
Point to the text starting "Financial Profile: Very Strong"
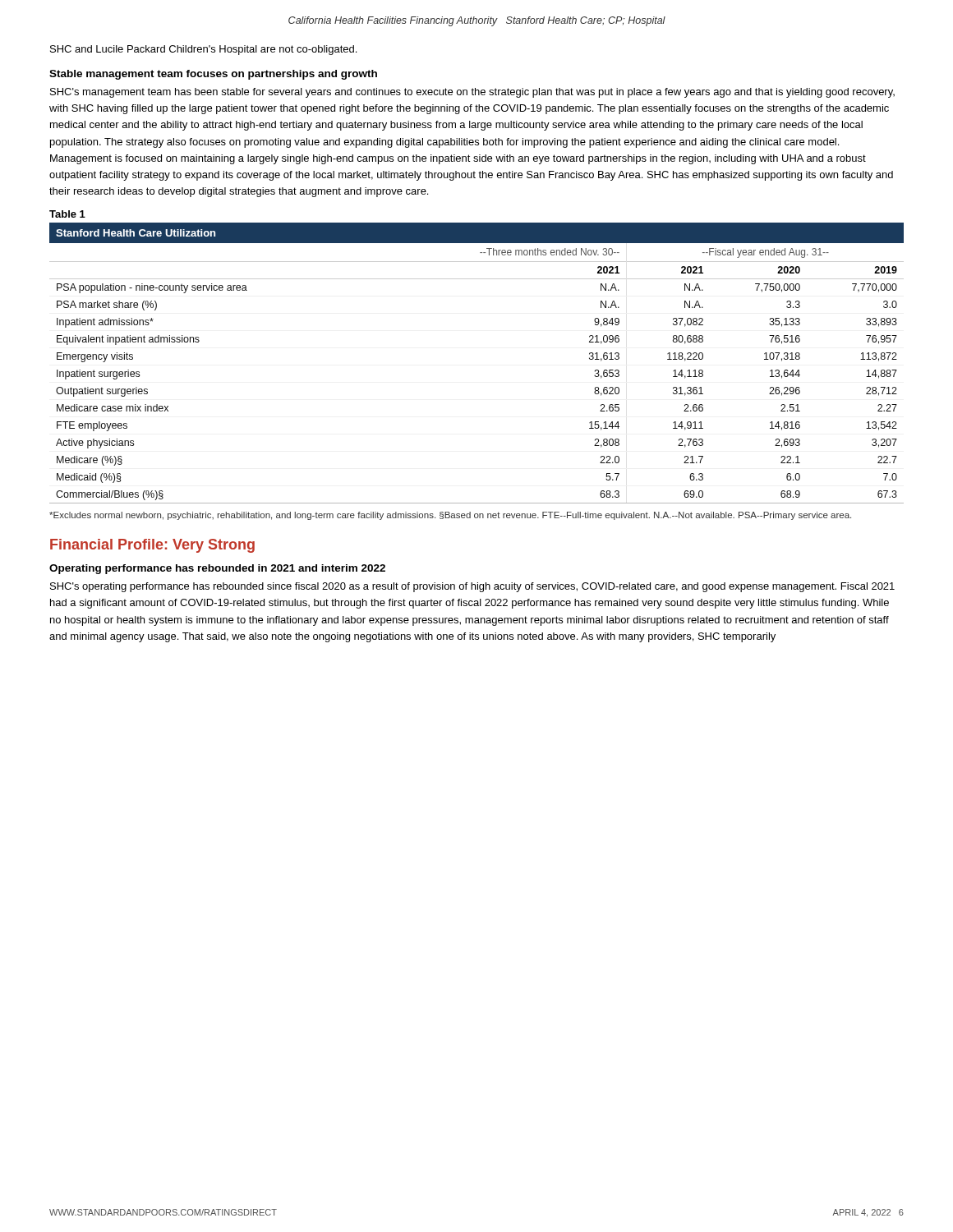152,545
